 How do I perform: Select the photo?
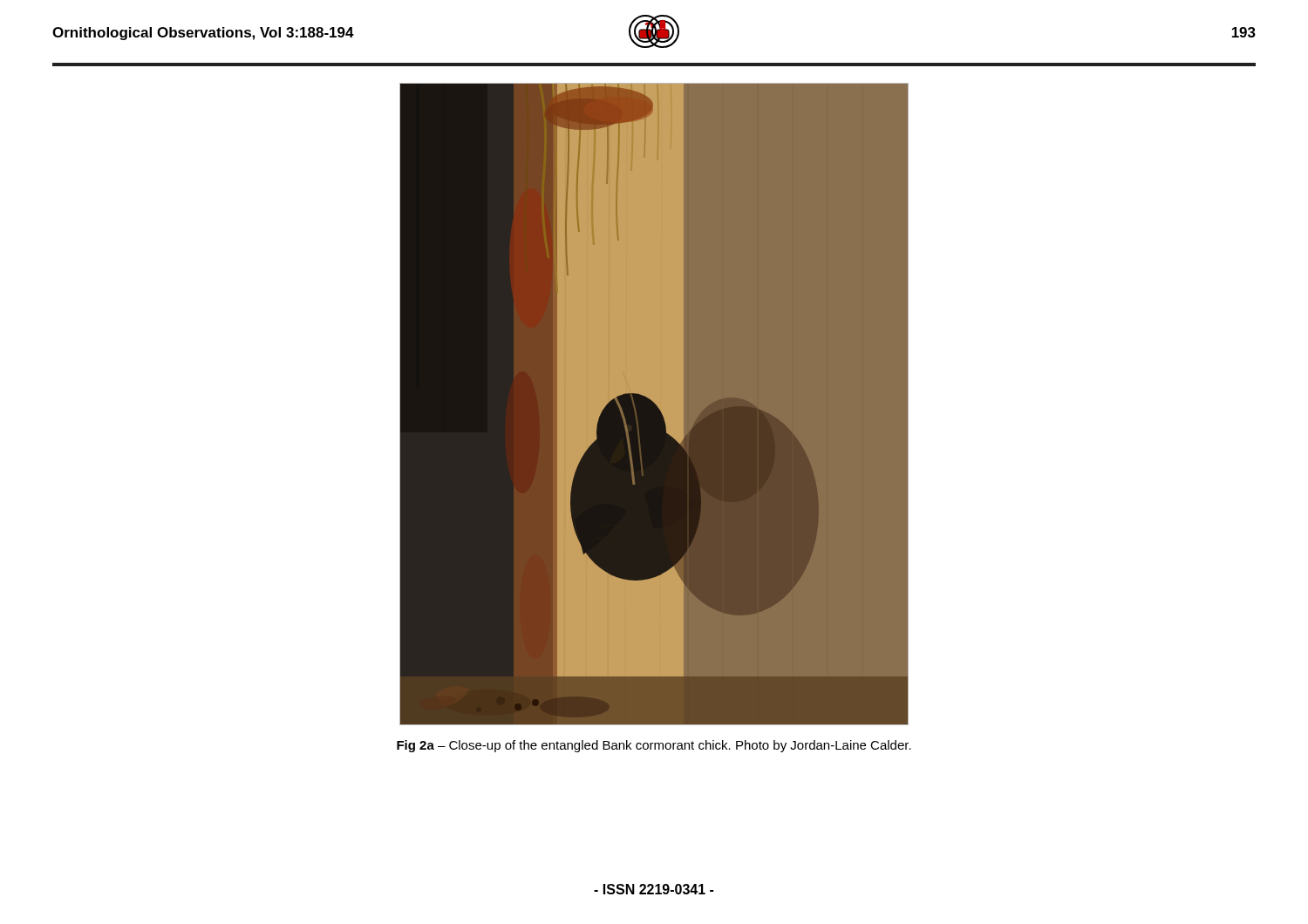tap(654, 404)
